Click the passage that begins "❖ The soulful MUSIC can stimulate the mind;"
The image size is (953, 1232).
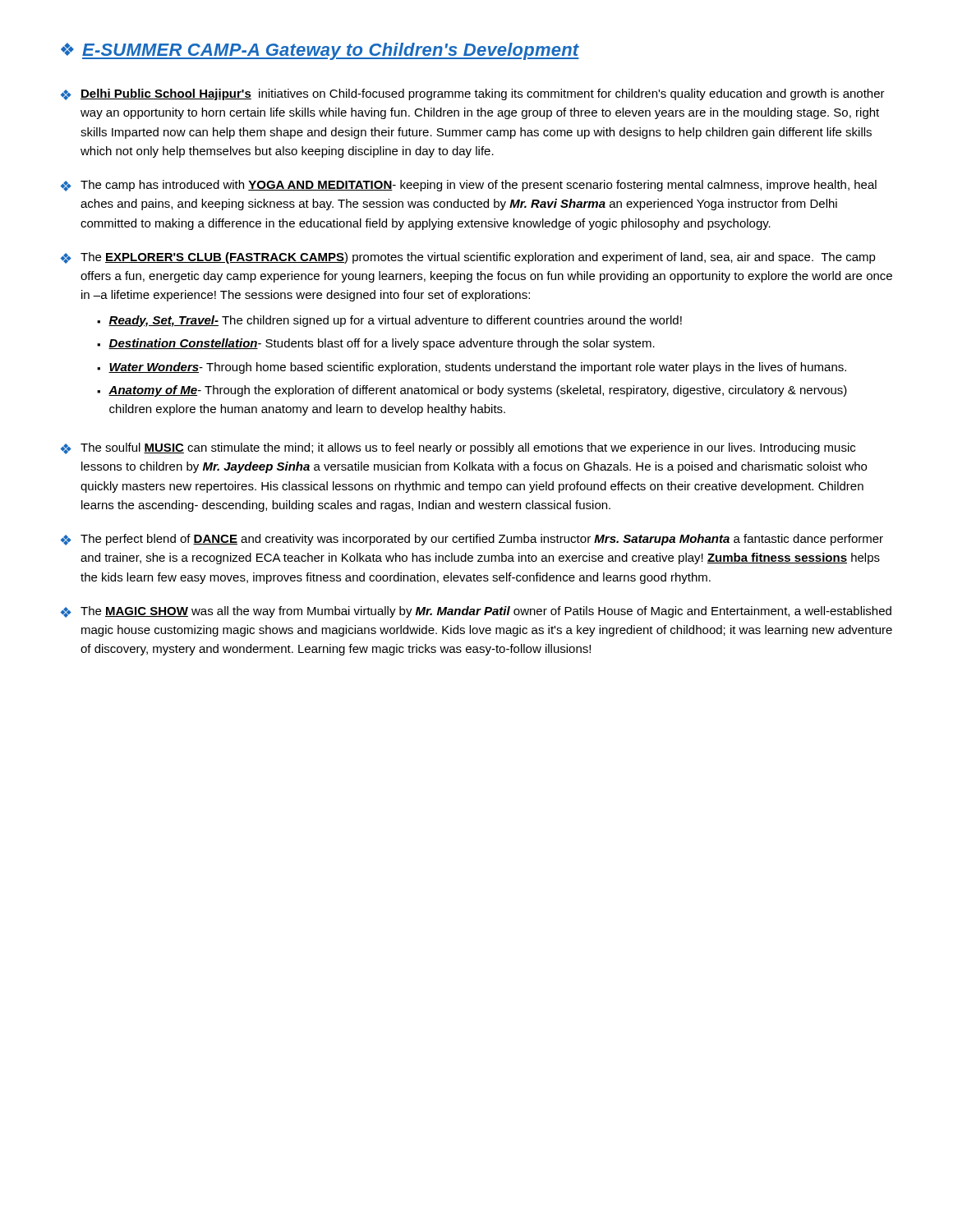coord(476,476)
